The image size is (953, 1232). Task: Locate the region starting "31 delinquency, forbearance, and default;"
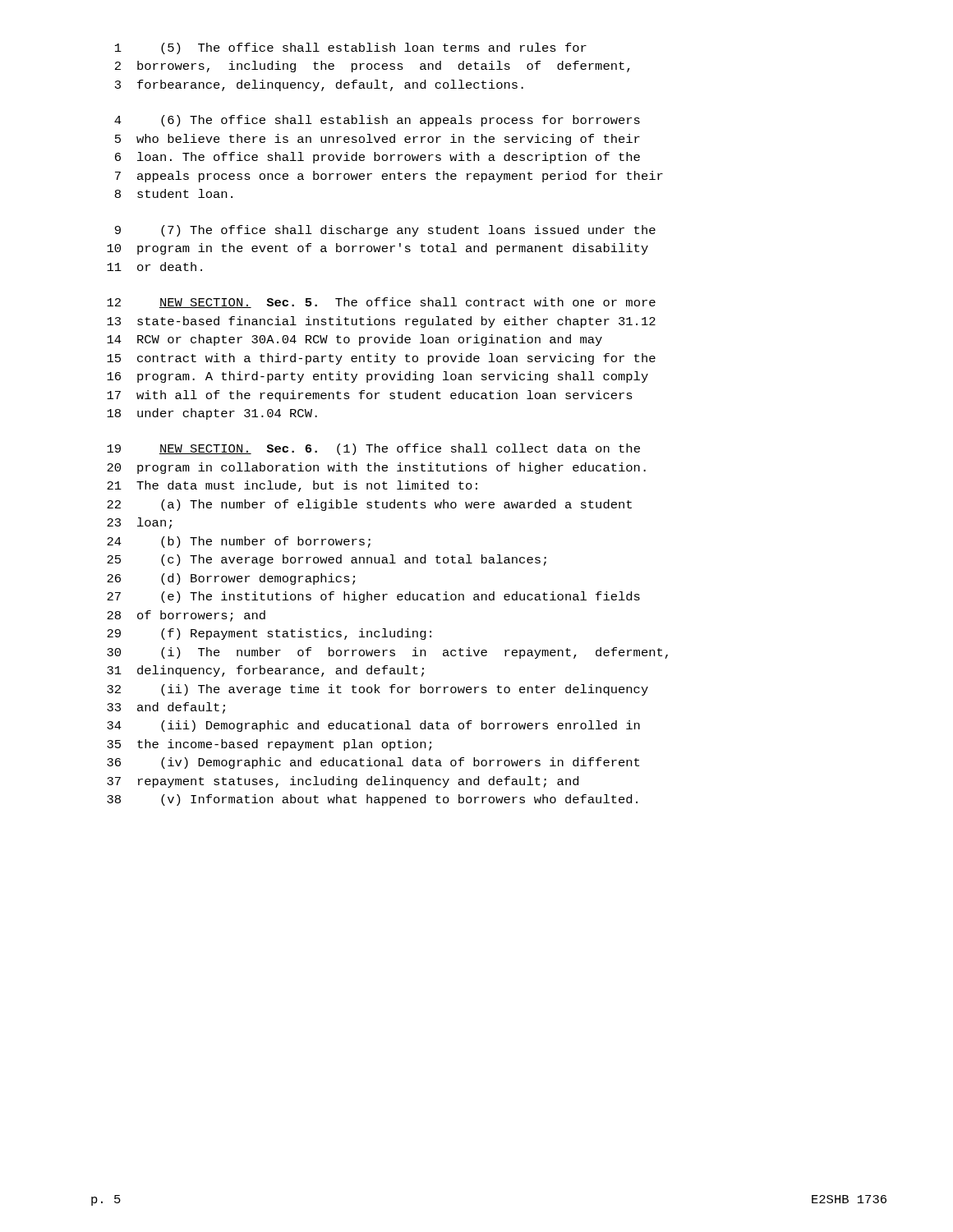265,671
